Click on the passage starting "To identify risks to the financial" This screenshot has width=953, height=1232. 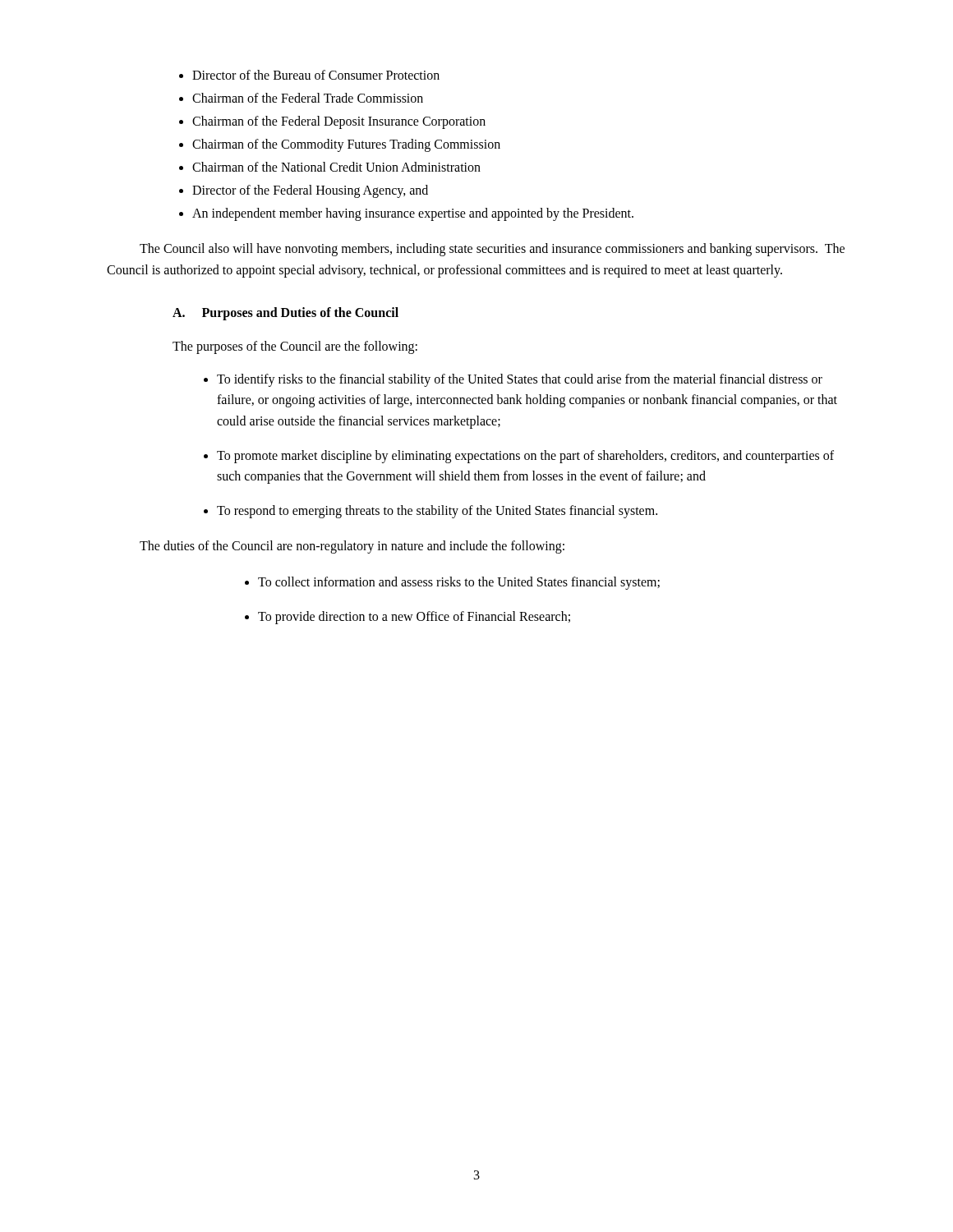tap(522, 400)
